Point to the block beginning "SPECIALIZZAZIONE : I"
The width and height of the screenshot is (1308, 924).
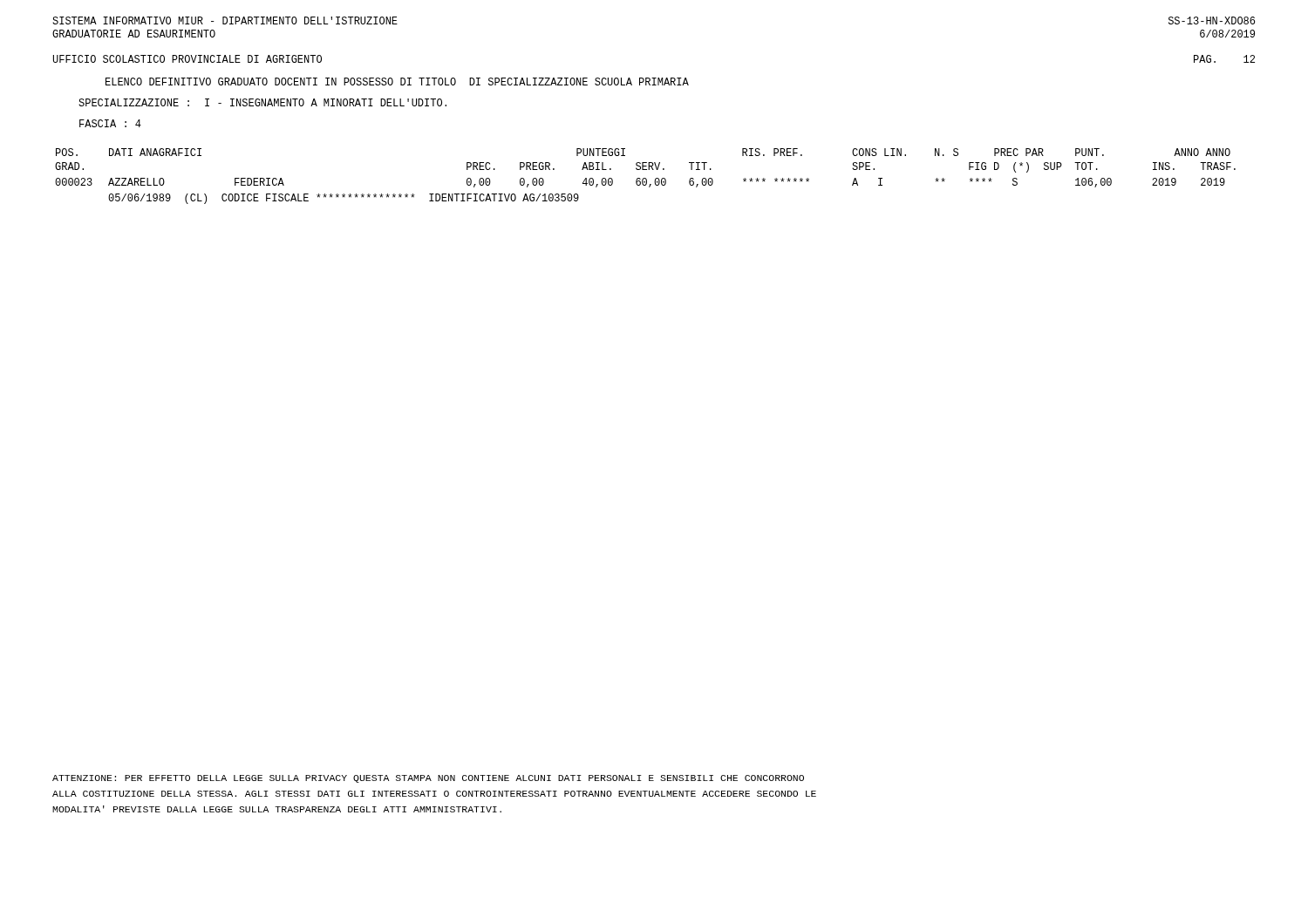coord(247,107)
